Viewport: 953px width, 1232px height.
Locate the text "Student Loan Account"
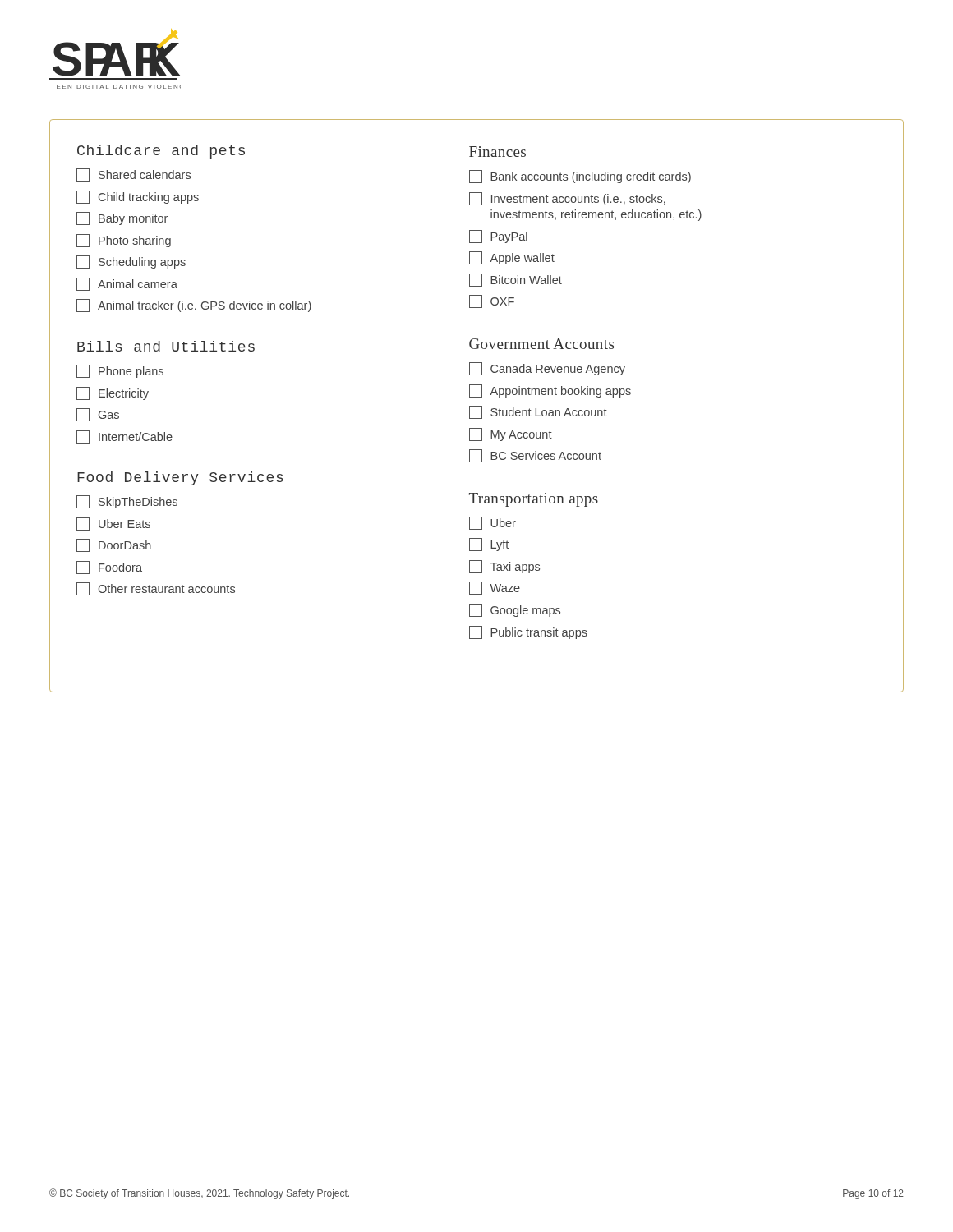pos(538,412)
